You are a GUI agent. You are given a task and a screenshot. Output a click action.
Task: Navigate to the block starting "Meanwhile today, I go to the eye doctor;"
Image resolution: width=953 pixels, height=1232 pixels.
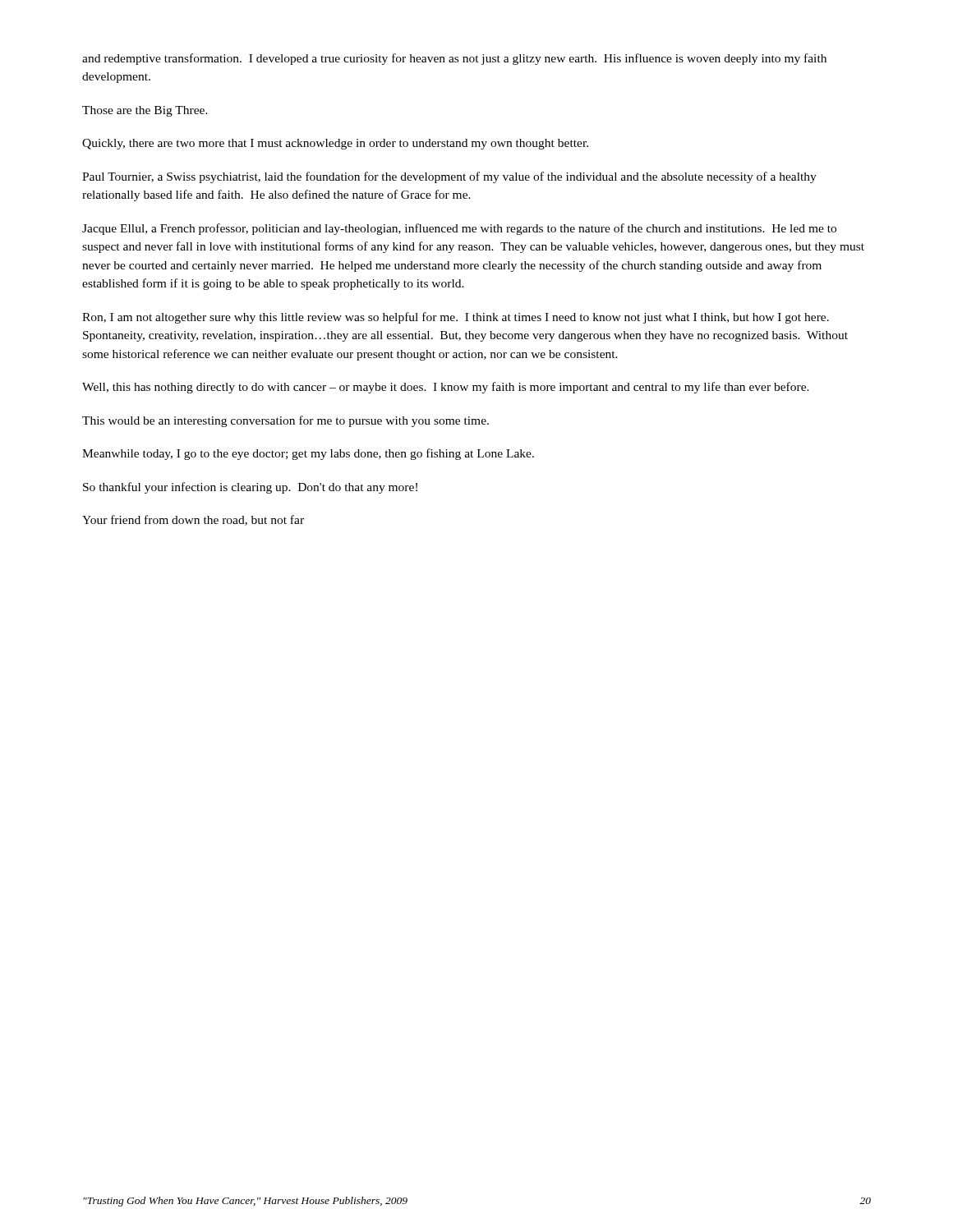[x=308, y=453]
